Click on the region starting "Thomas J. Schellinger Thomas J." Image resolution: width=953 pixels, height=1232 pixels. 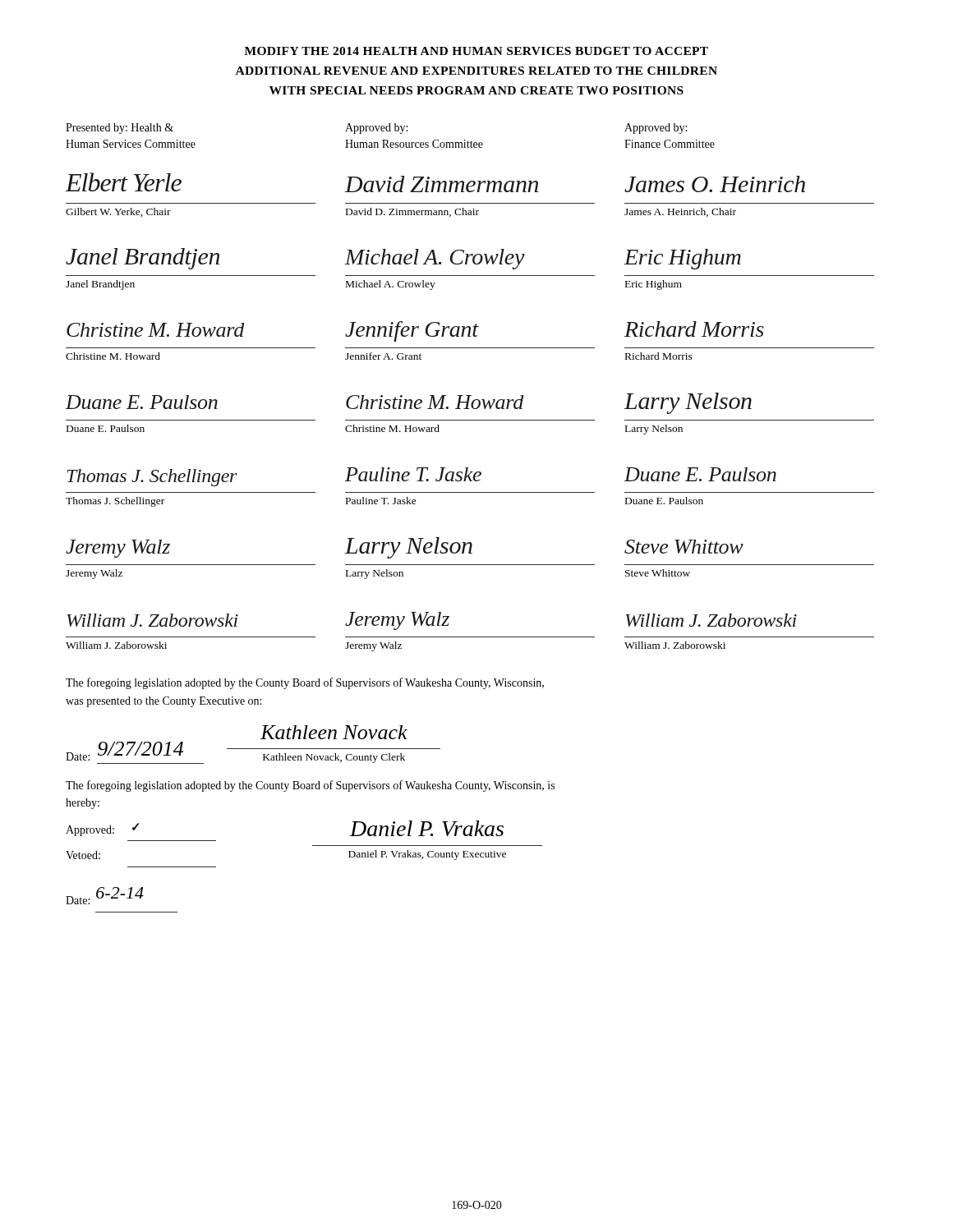(476, 481)
